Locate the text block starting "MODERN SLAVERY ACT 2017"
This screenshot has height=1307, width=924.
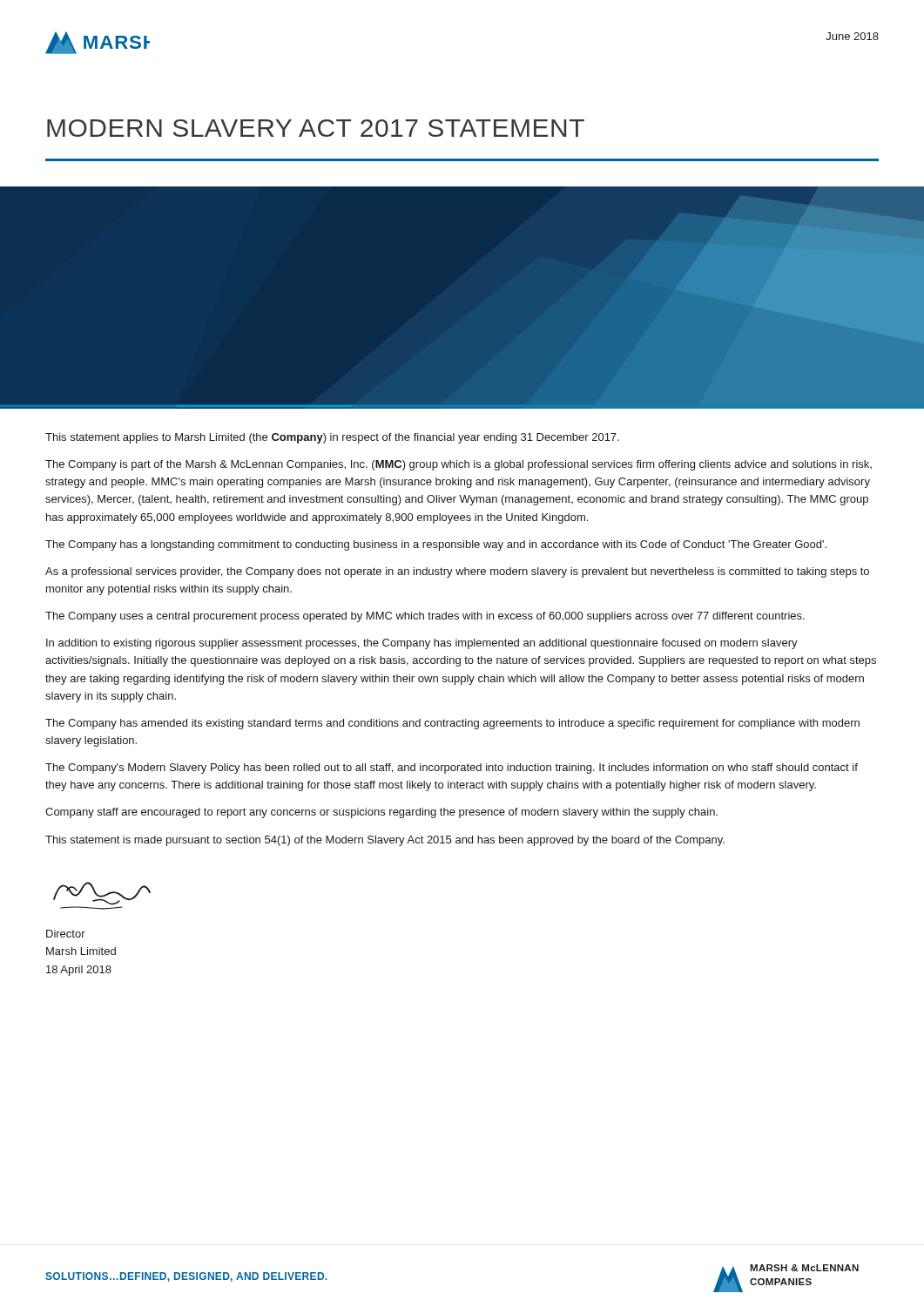tap(462, 128)
